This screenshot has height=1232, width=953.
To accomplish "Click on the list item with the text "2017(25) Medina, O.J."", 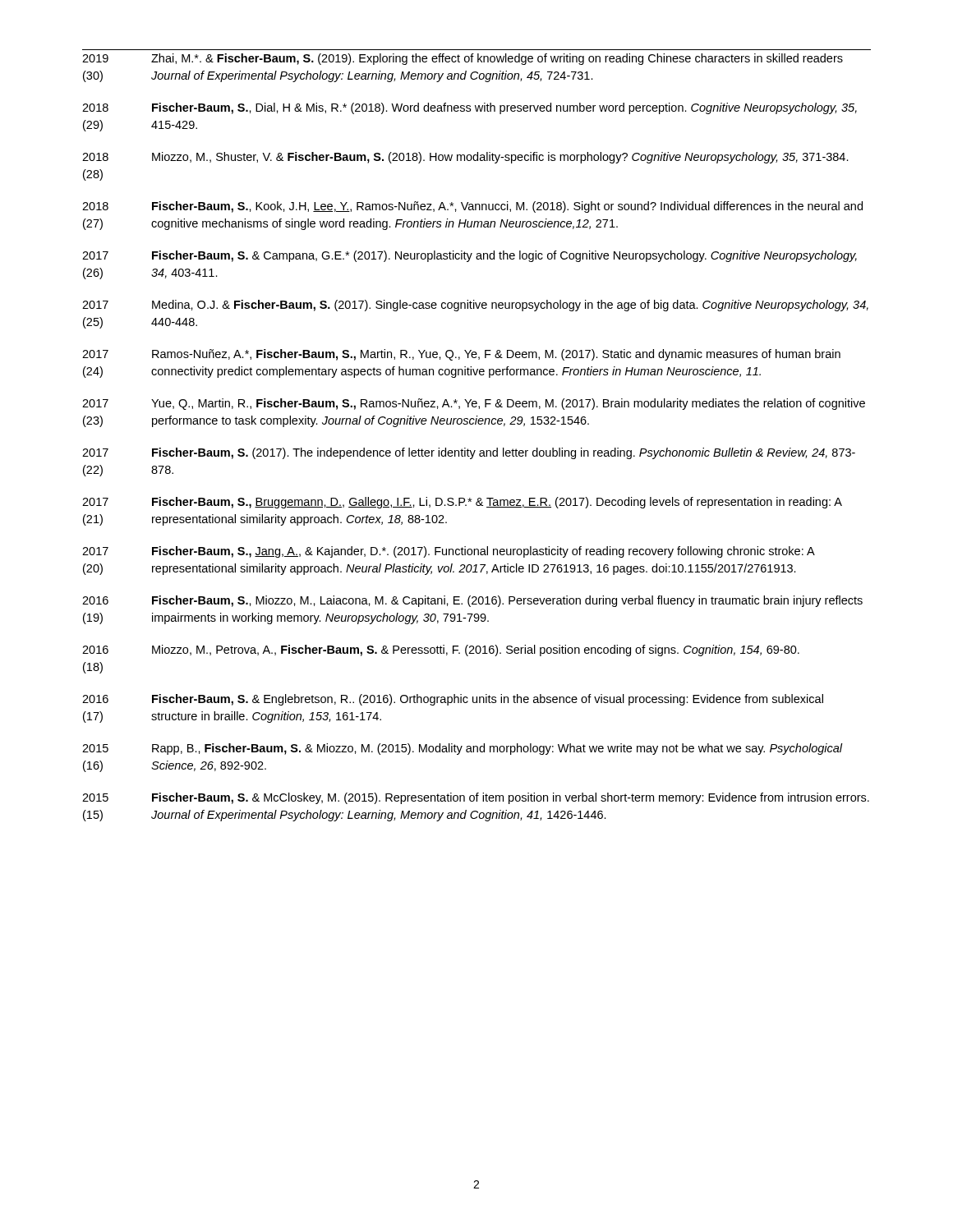I will tap(476, 314).
